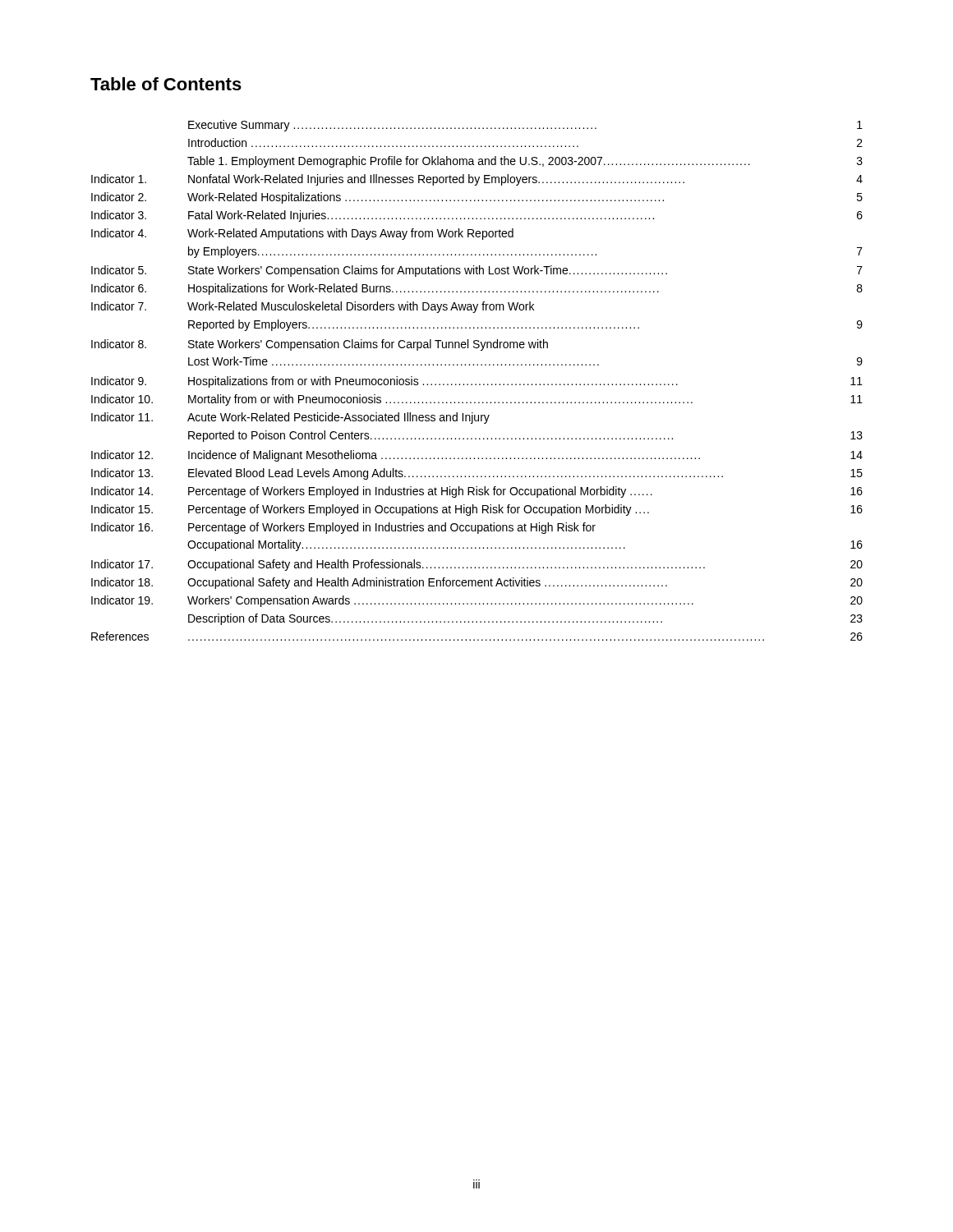Find the passage starting "Indicator 8. State Workers' Compensation Claims for Carpal"
Viewport: 953px width, 1232px height.
pyautogui.click(x=476, y=354)
